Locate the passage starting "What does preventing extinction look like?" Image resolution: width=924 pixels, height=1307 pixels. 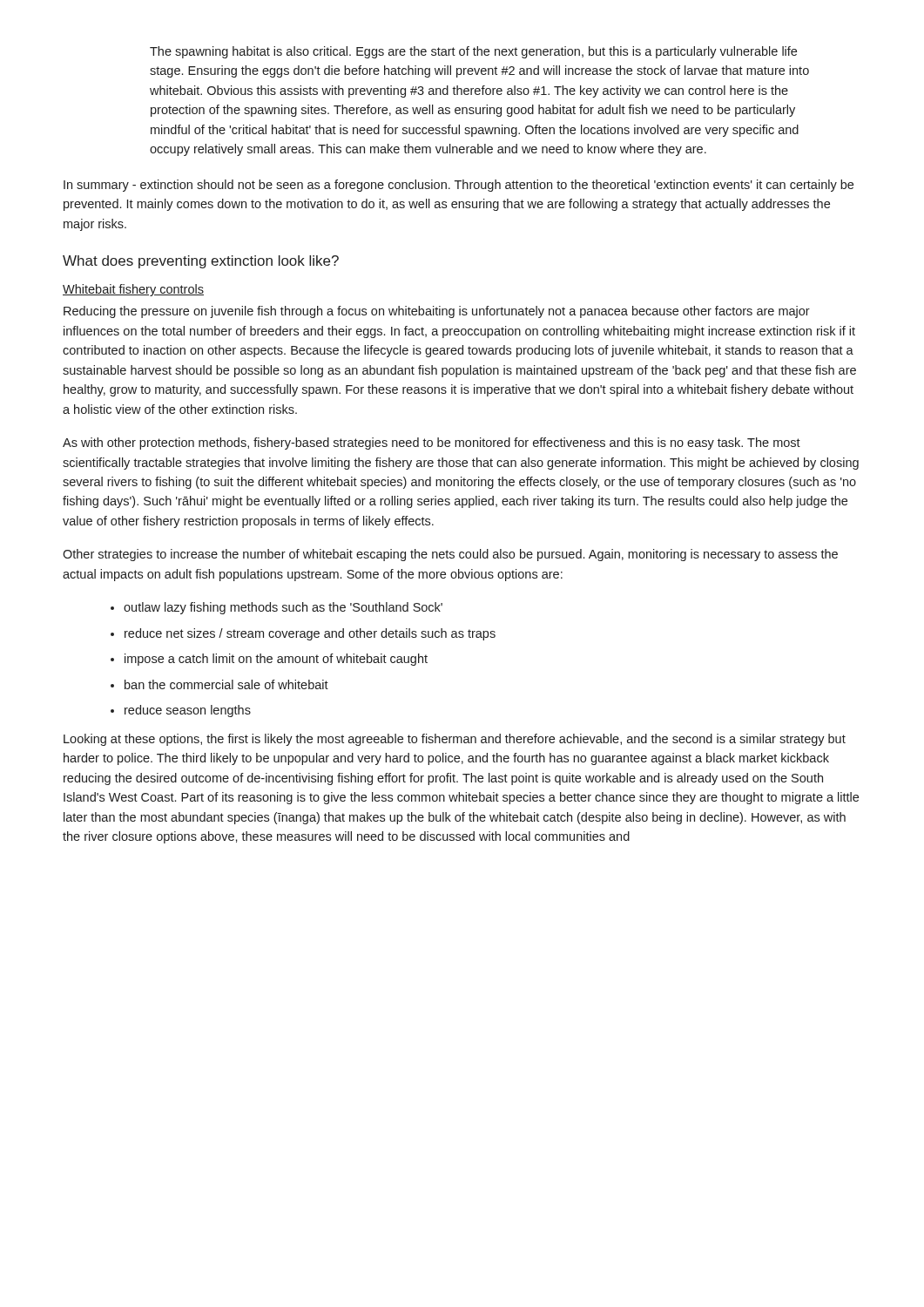click(x=201, y=261)
